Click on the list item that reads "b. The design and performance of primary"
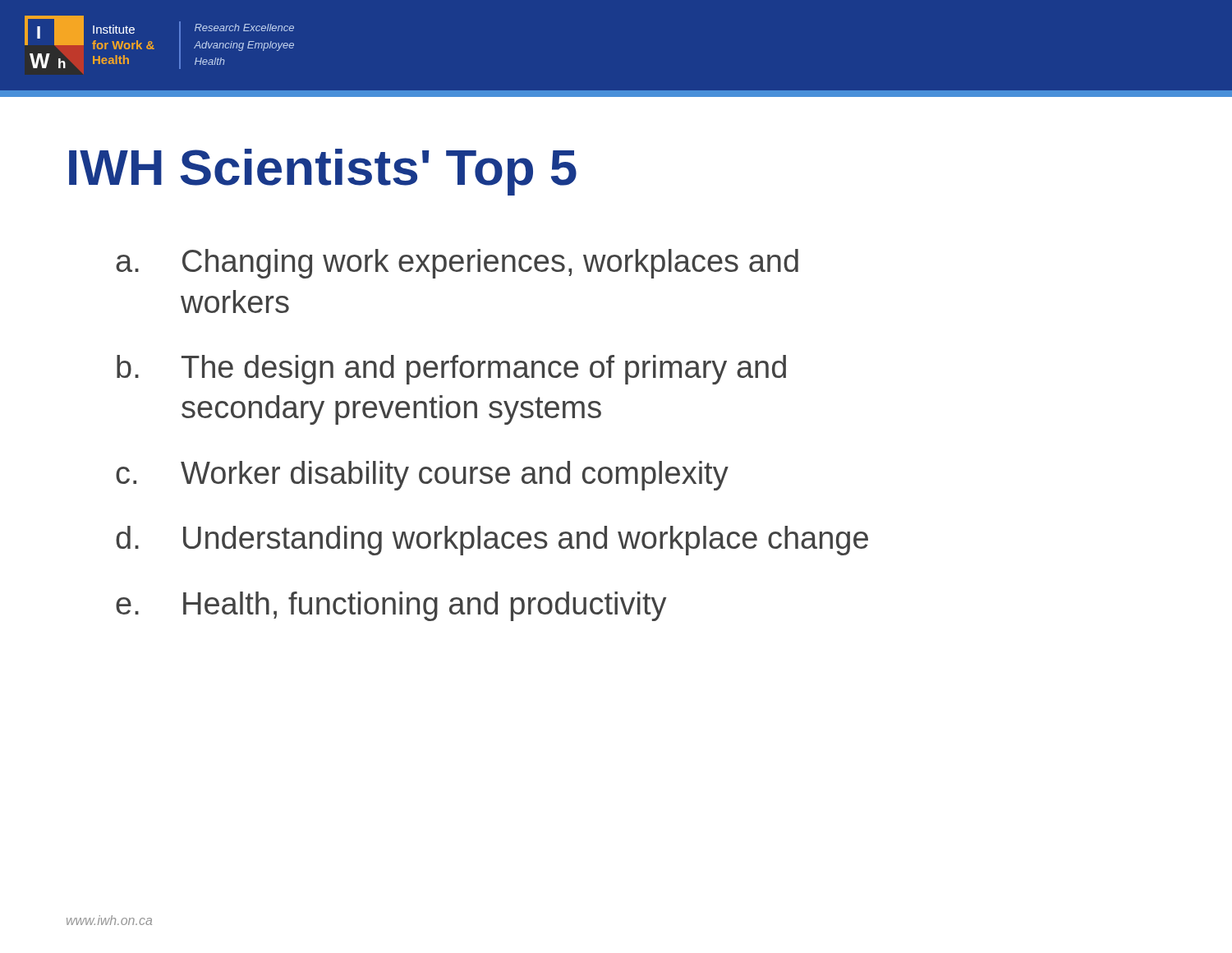Screen dimensions: 953x1232 pyautogui.click(x=451, y=388)
